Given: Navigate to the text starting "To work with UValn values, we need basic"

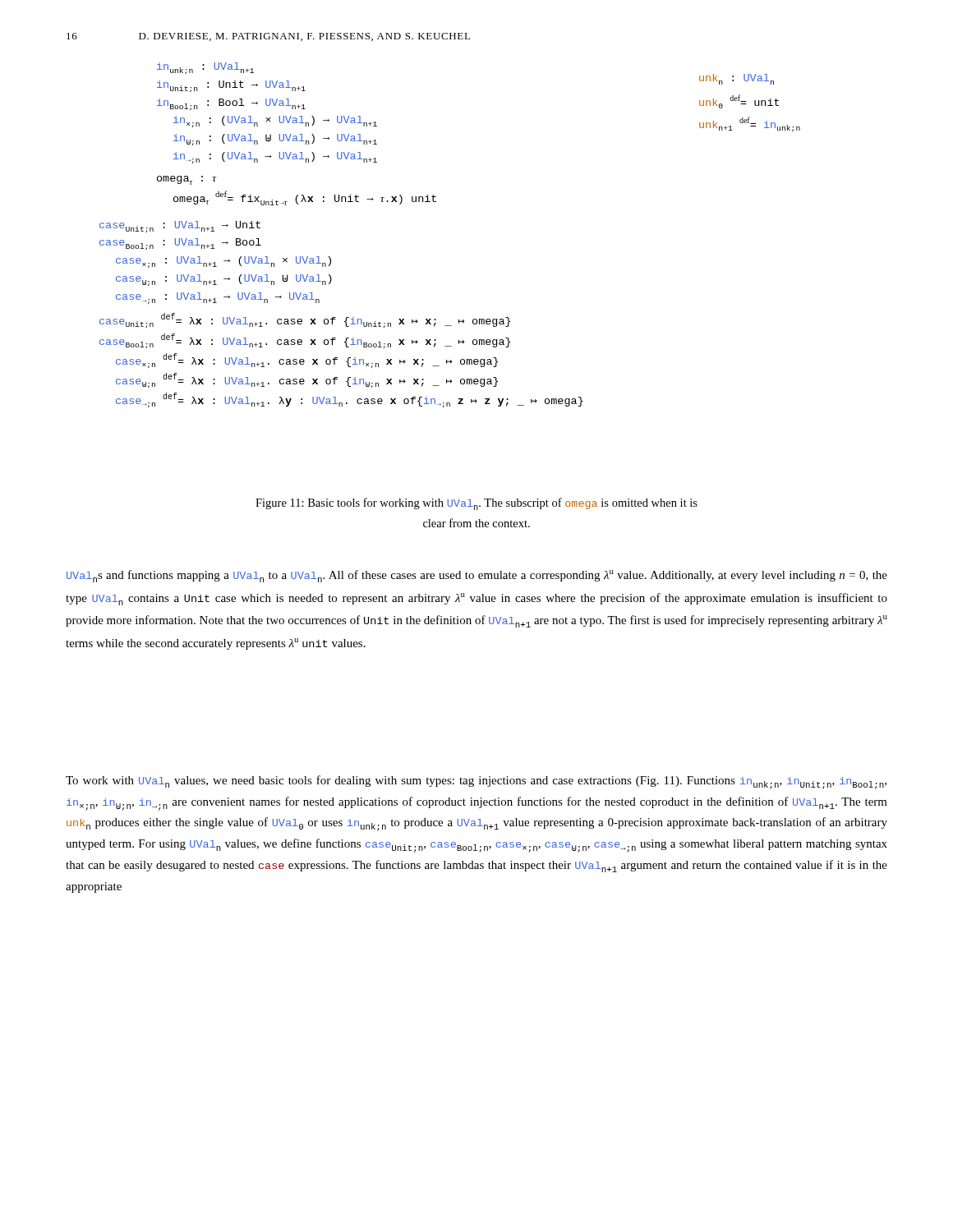Looking at the screenshot, I should click(x=476, y=834).
